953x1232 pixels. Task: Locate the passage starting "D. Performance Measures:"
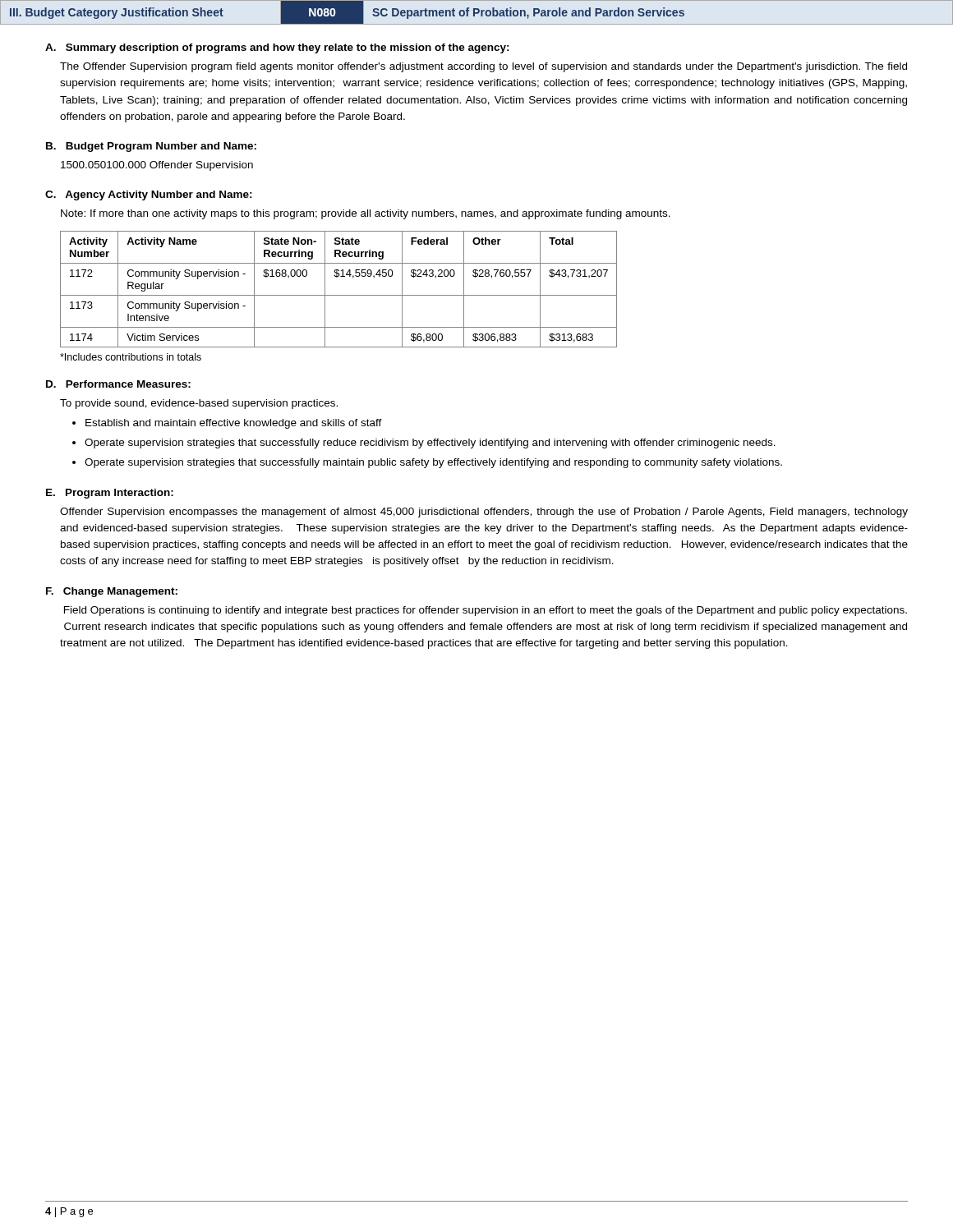click(x=118, y=384)
